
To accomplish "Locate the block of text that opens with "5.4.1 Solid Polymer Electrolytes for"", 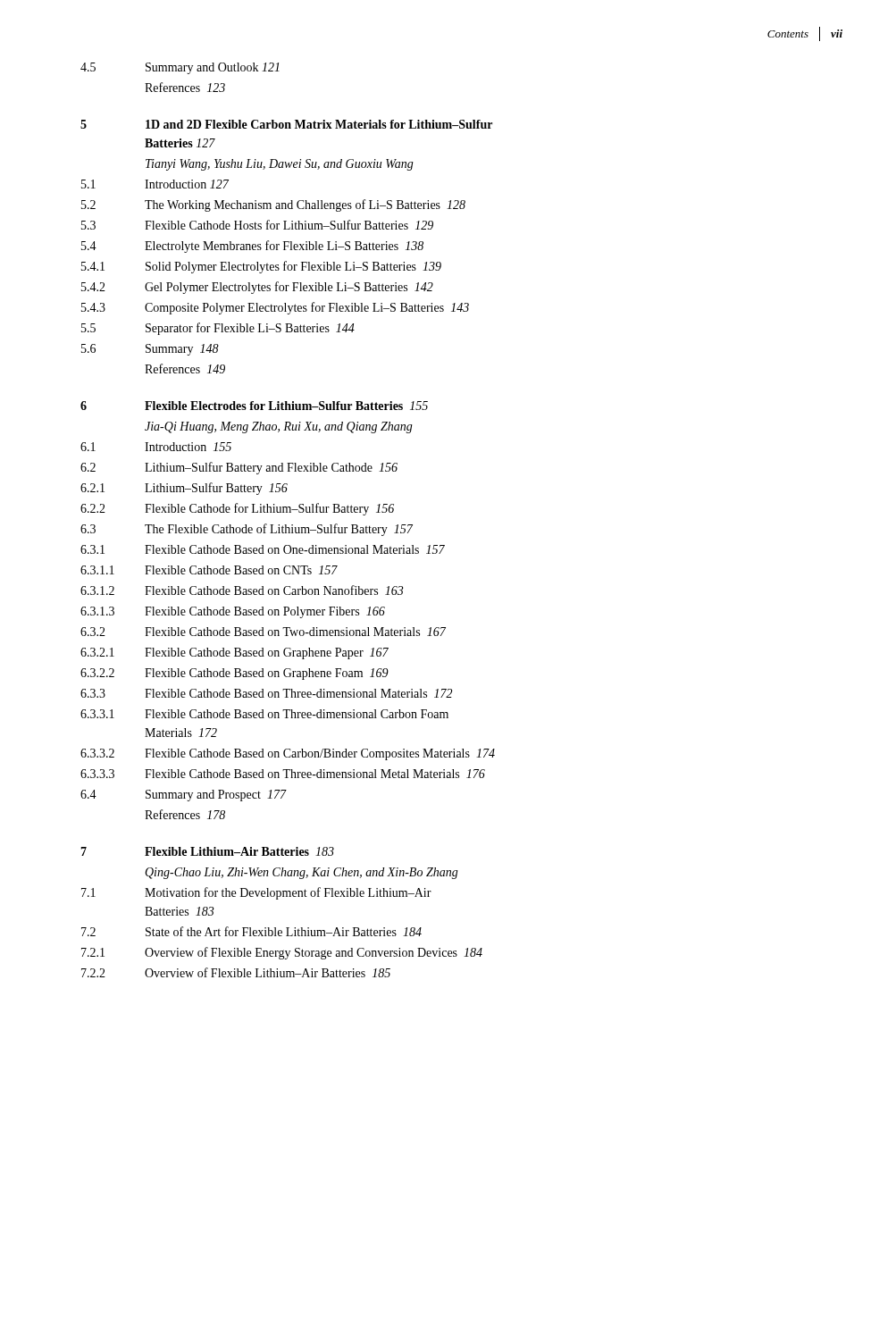I will 261,267.
